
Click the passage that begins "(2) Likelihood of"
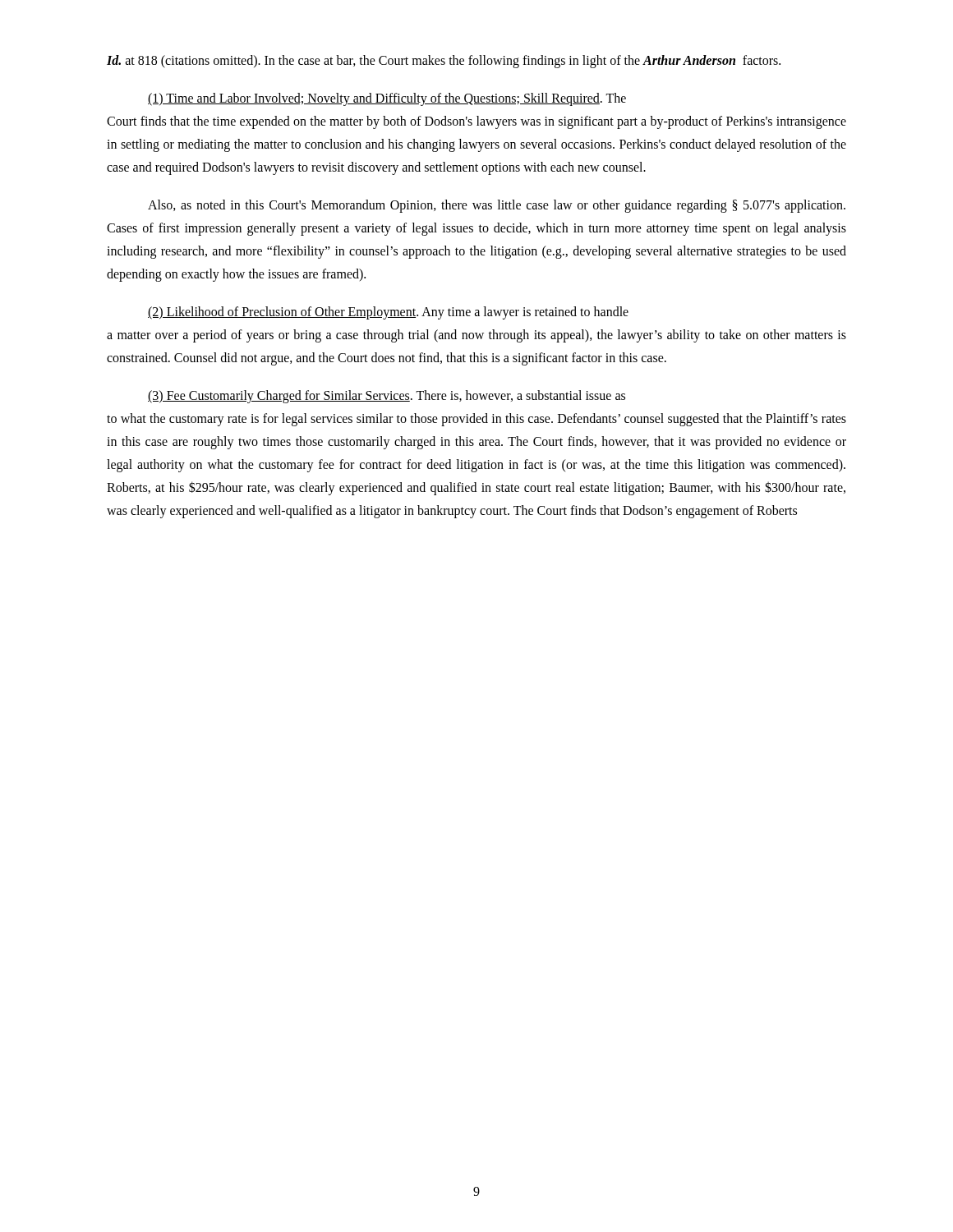tap(476, 335)
